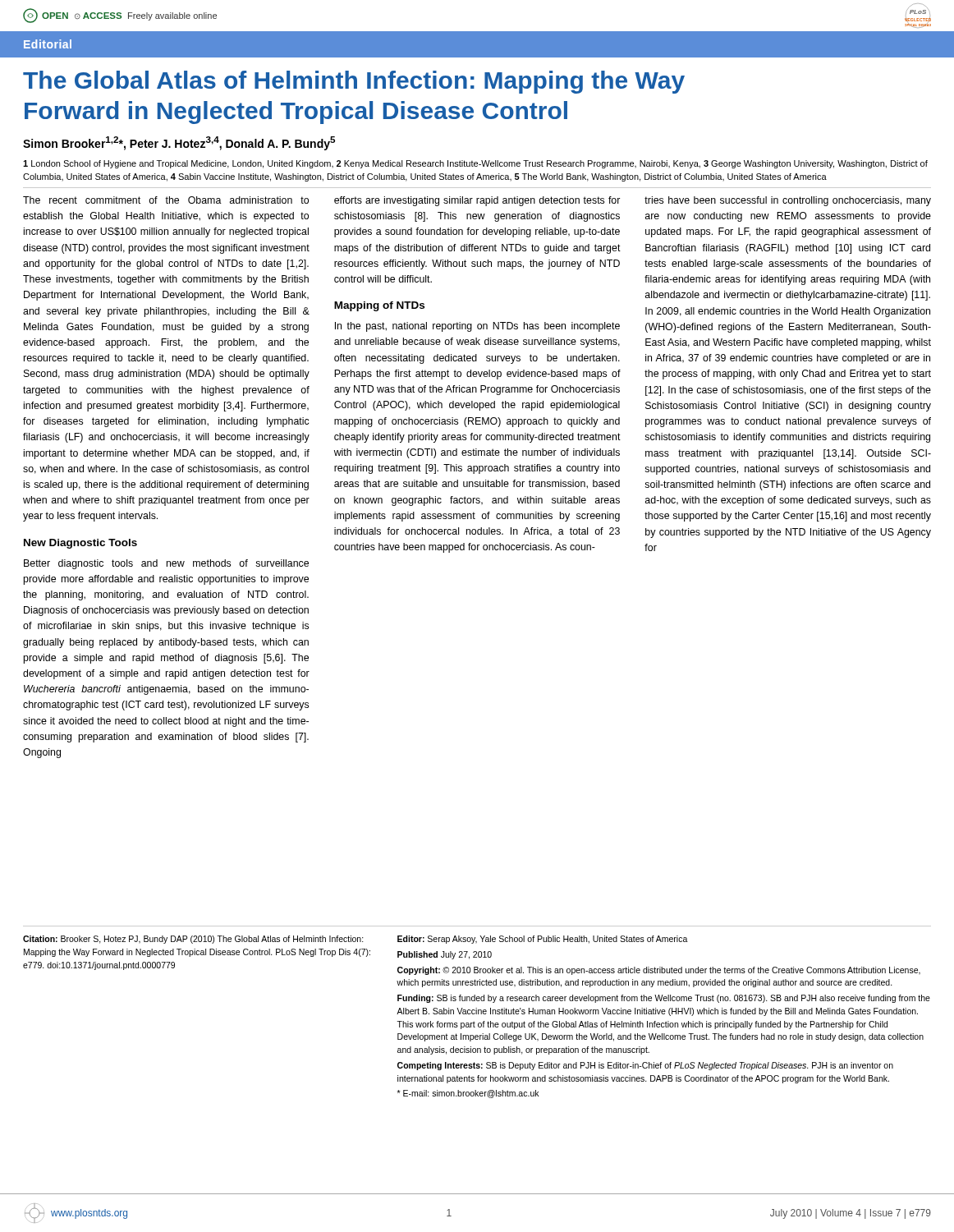Where is the passage that starts "Funding: SB is funded"?
The width and height of the screenshot is (954, 1232).
(x=664, y=1024)
